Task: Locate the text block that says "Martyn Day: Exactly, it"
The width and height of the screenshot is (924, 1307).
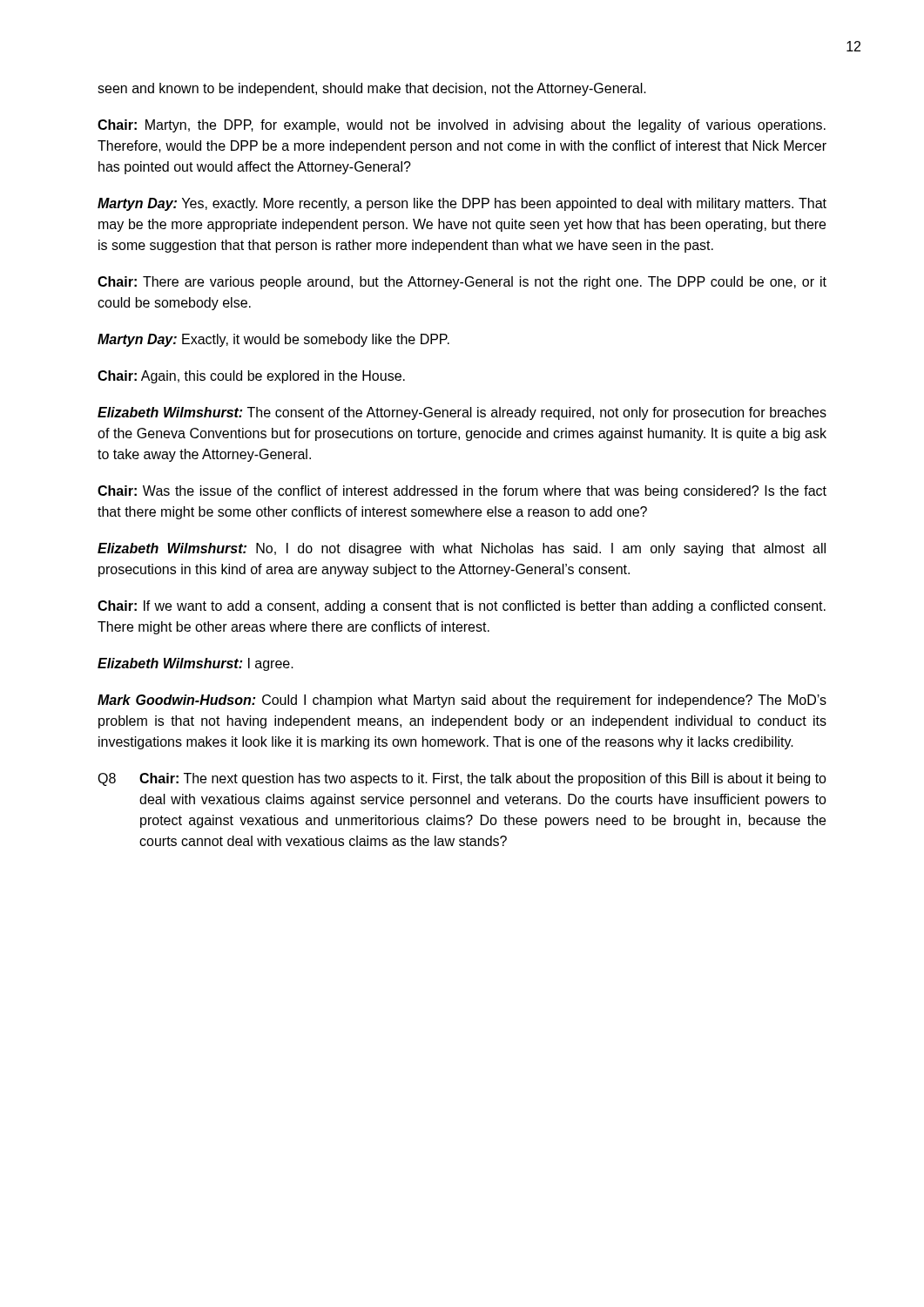Action: tap(274, 339)
